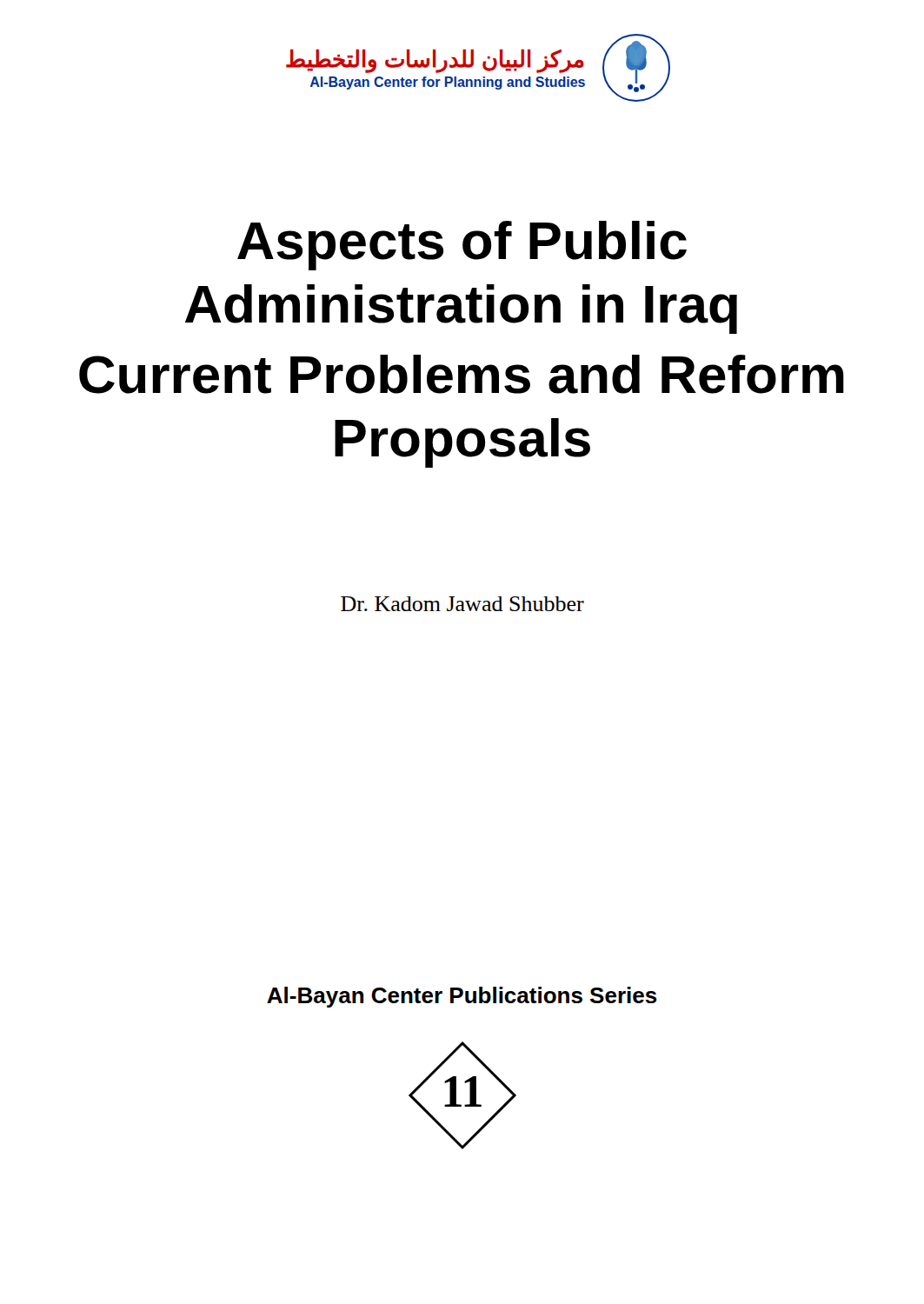This screenshot has height=1304, width=924.
Task: Find the region starting "Al-Bayan Center Publications"
Action: 462,995
